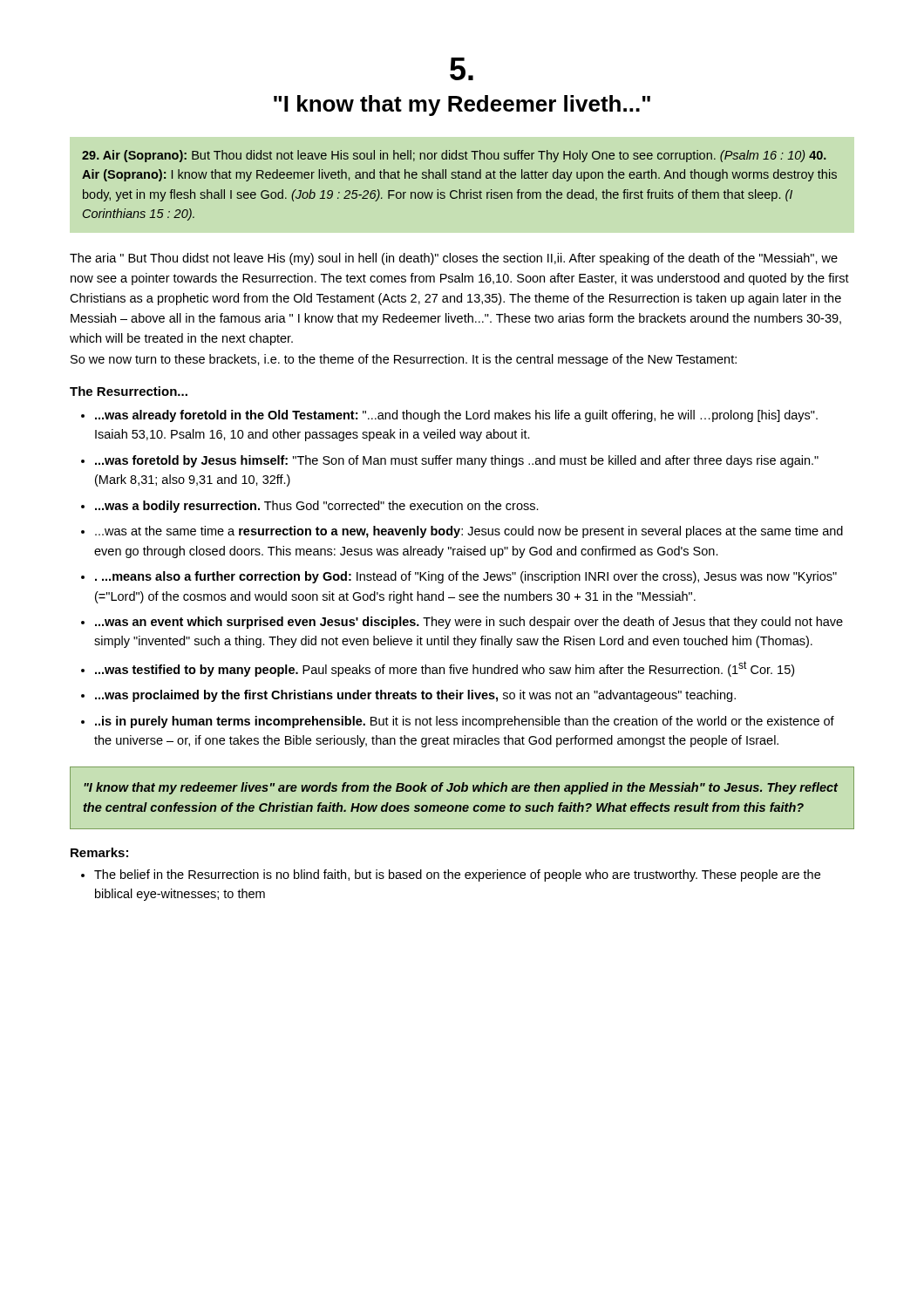Locate the title that opens with ""I know that my Redeemer"

(x=462, y=103)
